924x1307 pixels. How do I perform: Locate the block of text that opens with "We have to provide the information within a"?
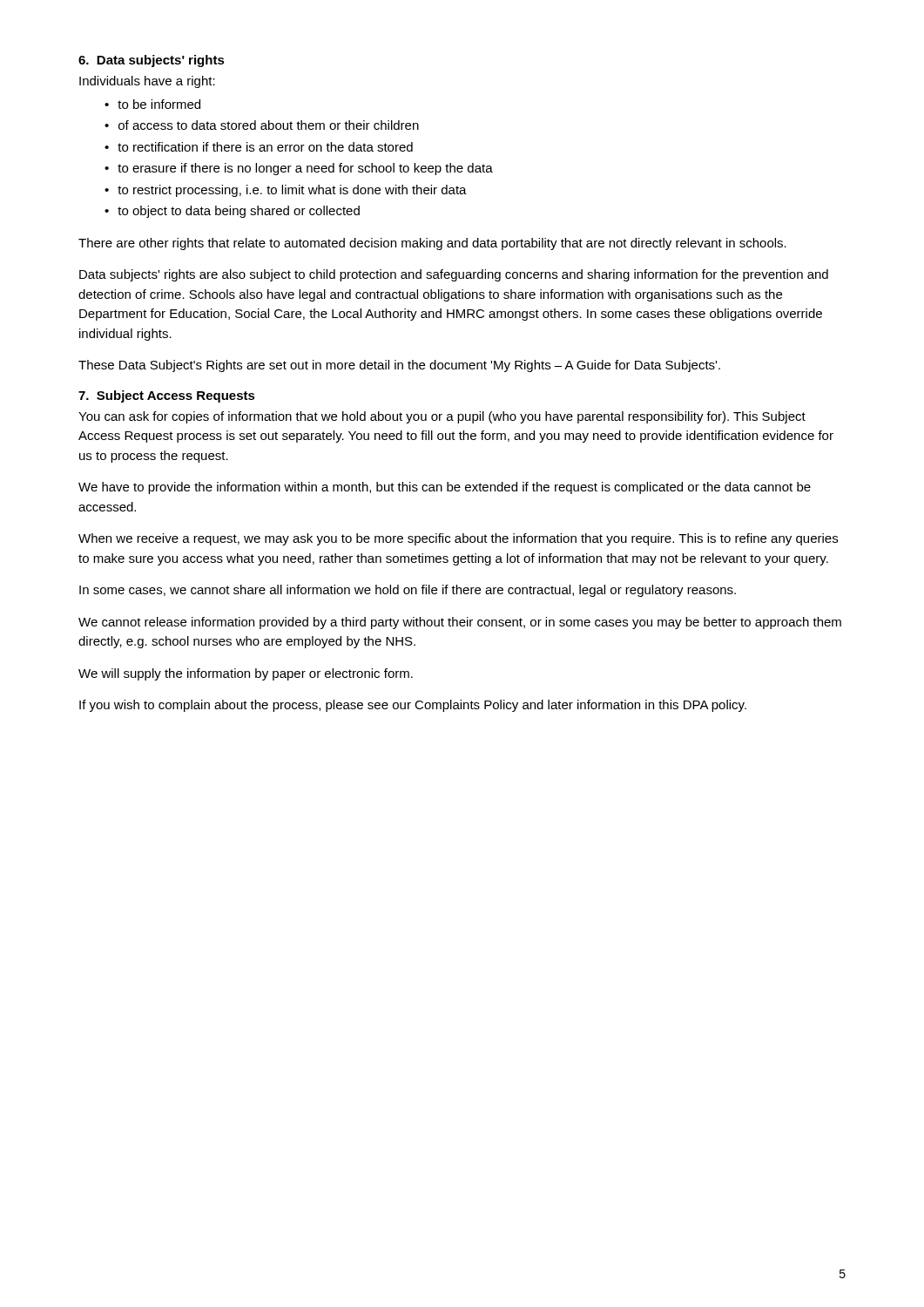(445, 496)
